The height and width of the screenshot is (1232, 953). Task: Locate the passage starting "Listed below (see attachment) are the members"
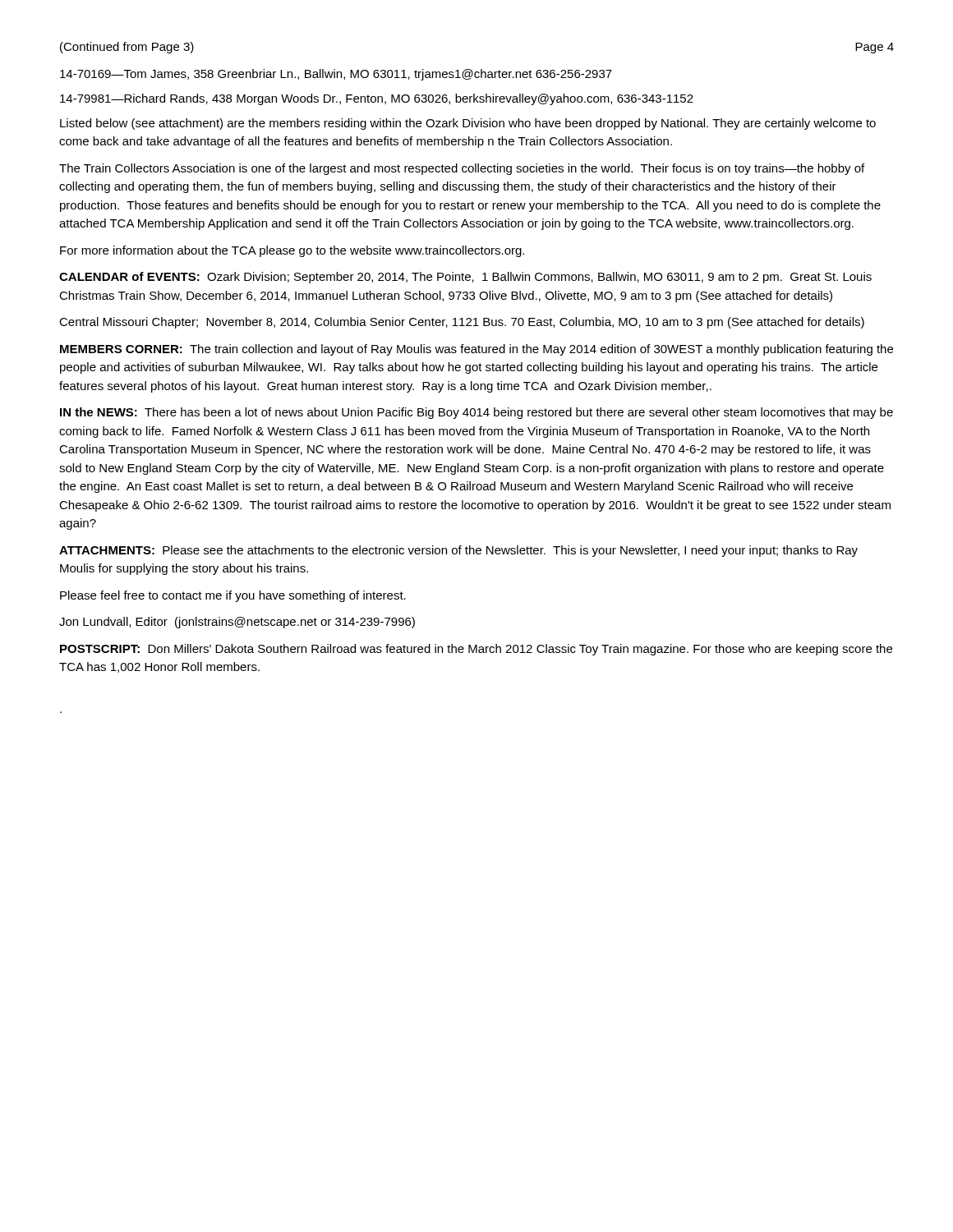pyautogui.click(x=468, y=132)
